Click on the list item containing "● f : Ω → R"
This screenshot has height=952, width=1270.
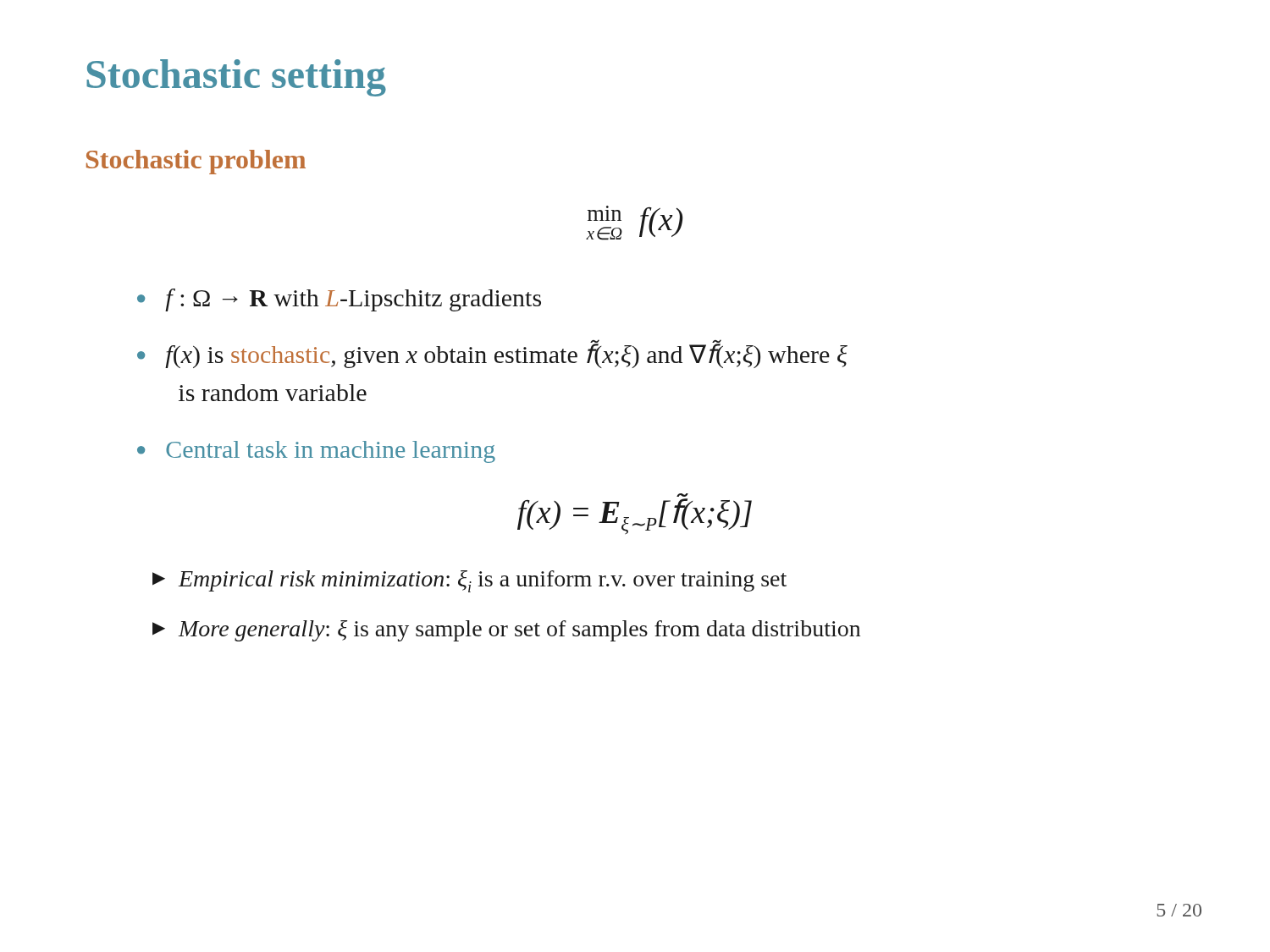pos(339,298)
